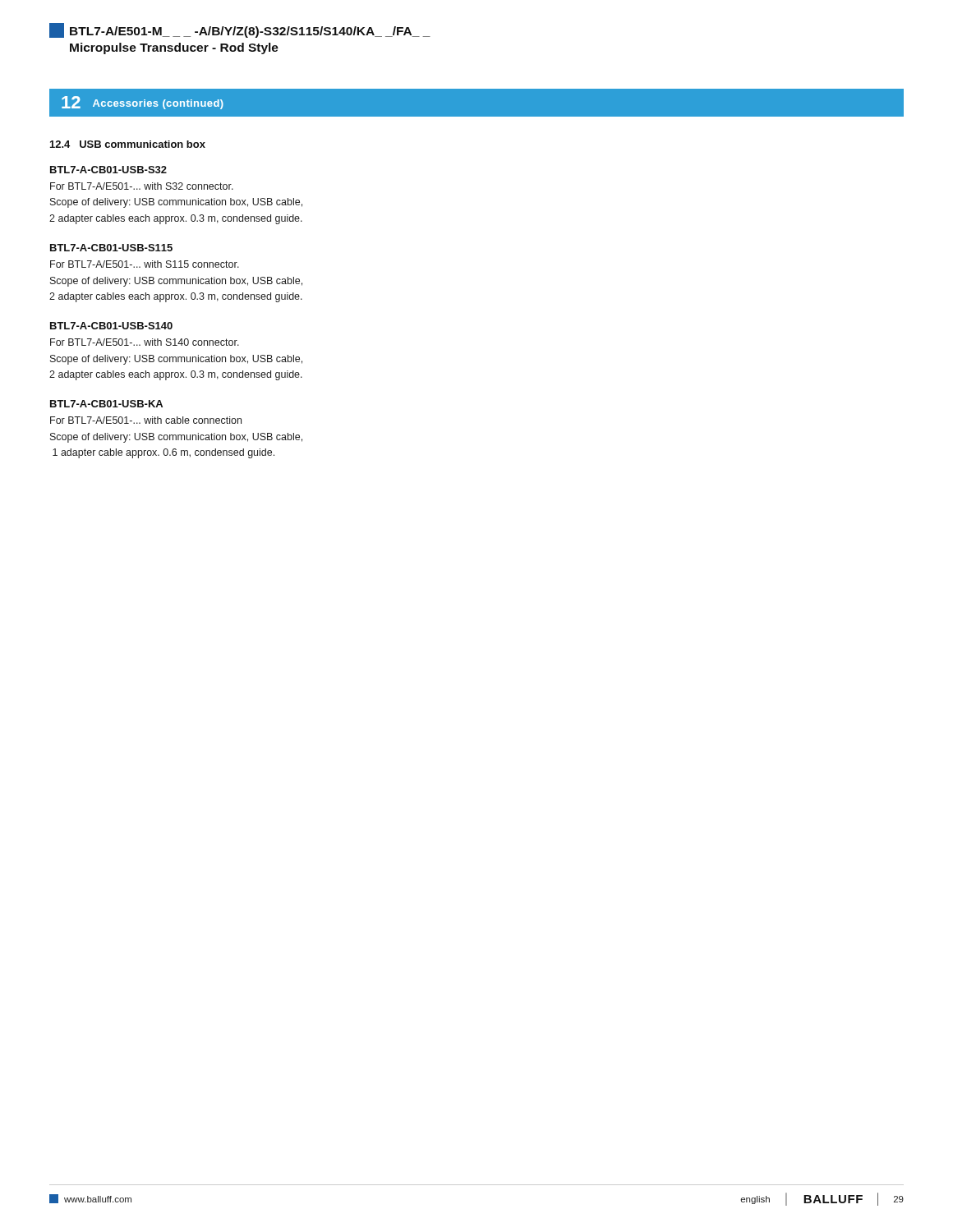Locate the text block starting "For BTL7-A/E501-... with S32"
953x1232 pixels.
point(176,202)
